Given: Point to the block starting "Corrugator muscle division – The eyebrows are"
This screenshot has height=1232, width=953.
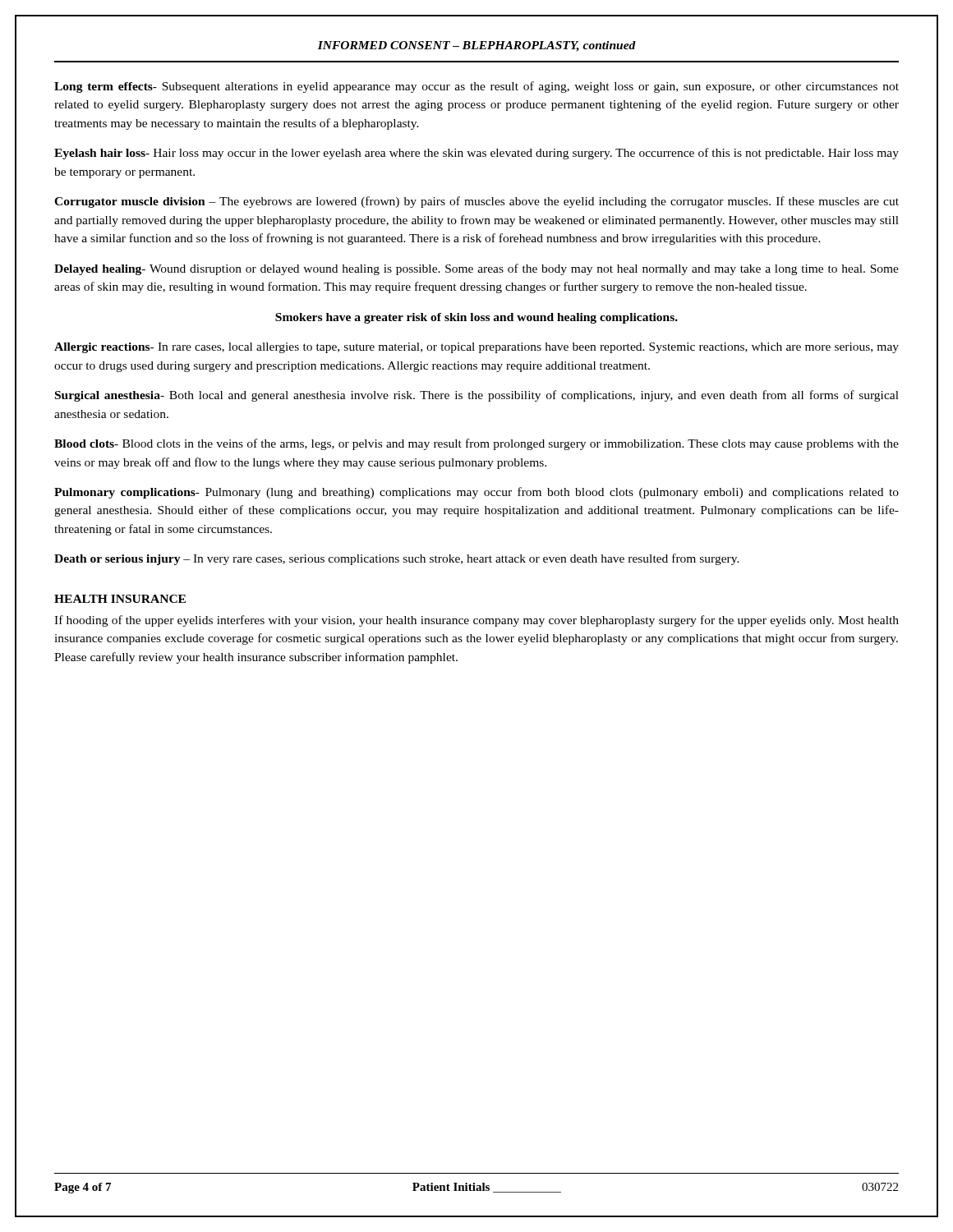Looking at the screenshot, I should point(476,220).
